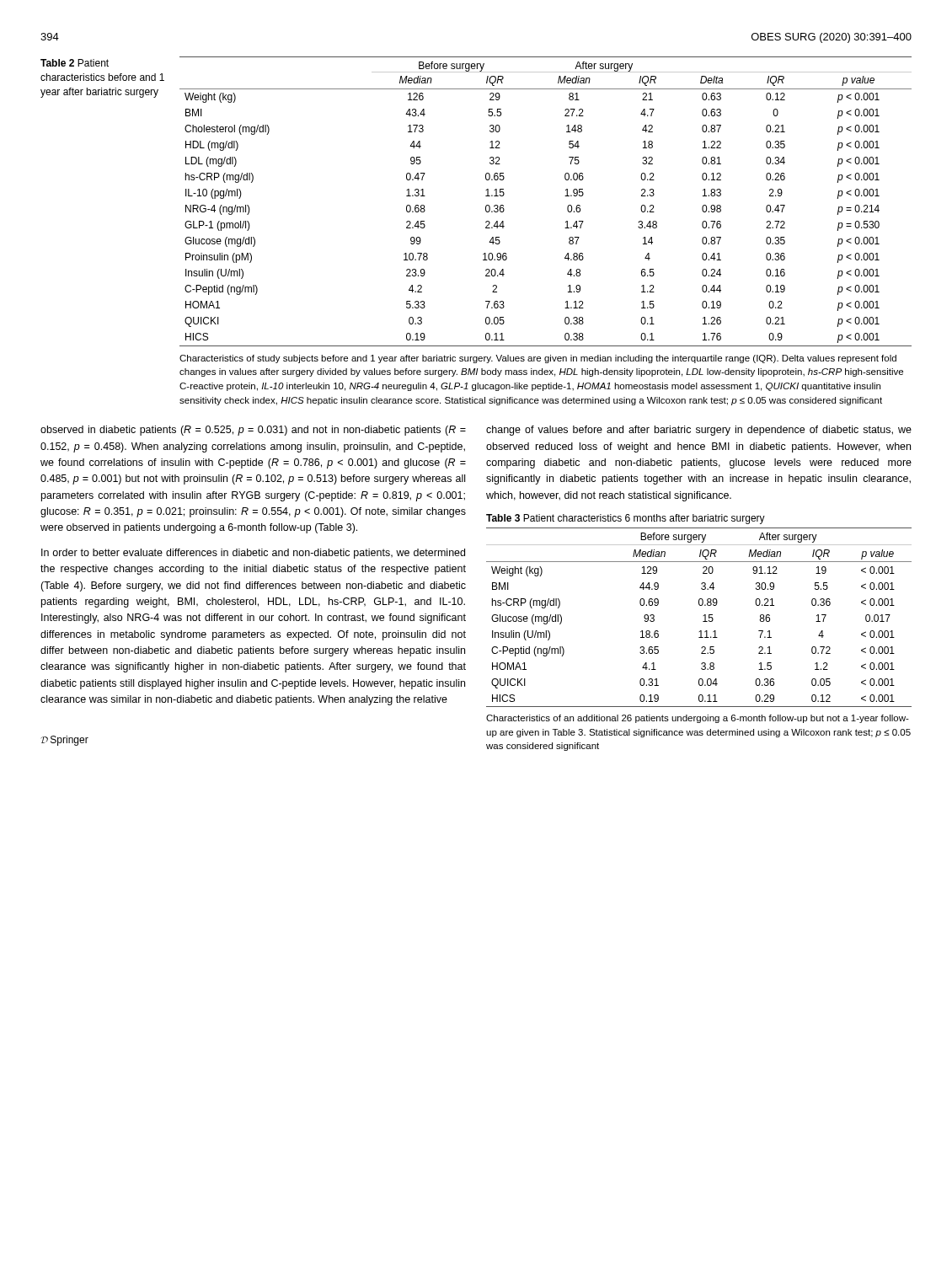Navigate to the text block starting "observed in diabetic patients"
952x1264 pixels.
pos(253,479)
